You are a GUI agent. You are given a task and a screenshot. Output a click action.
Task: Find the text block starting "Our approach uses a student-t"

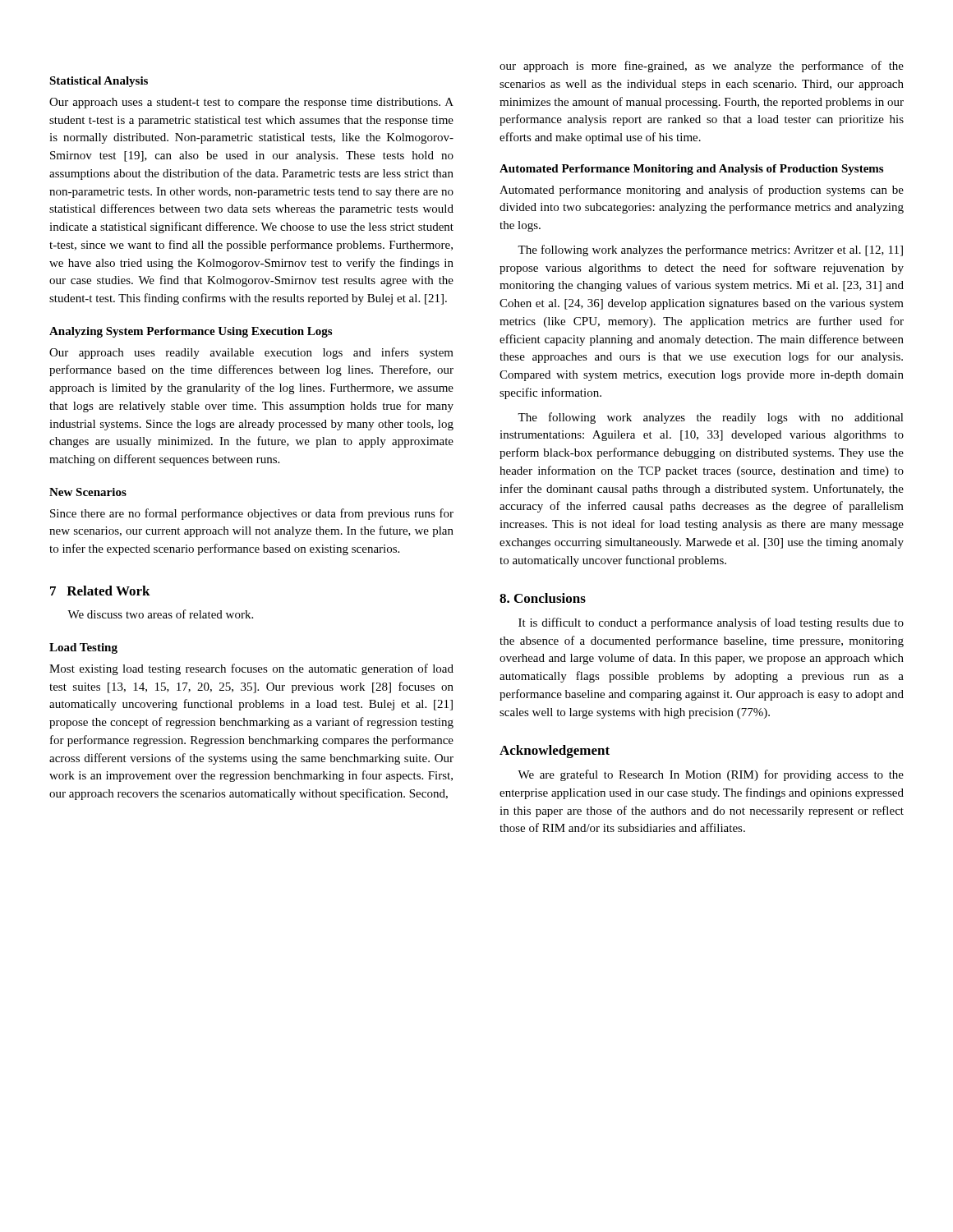point(251,201)
